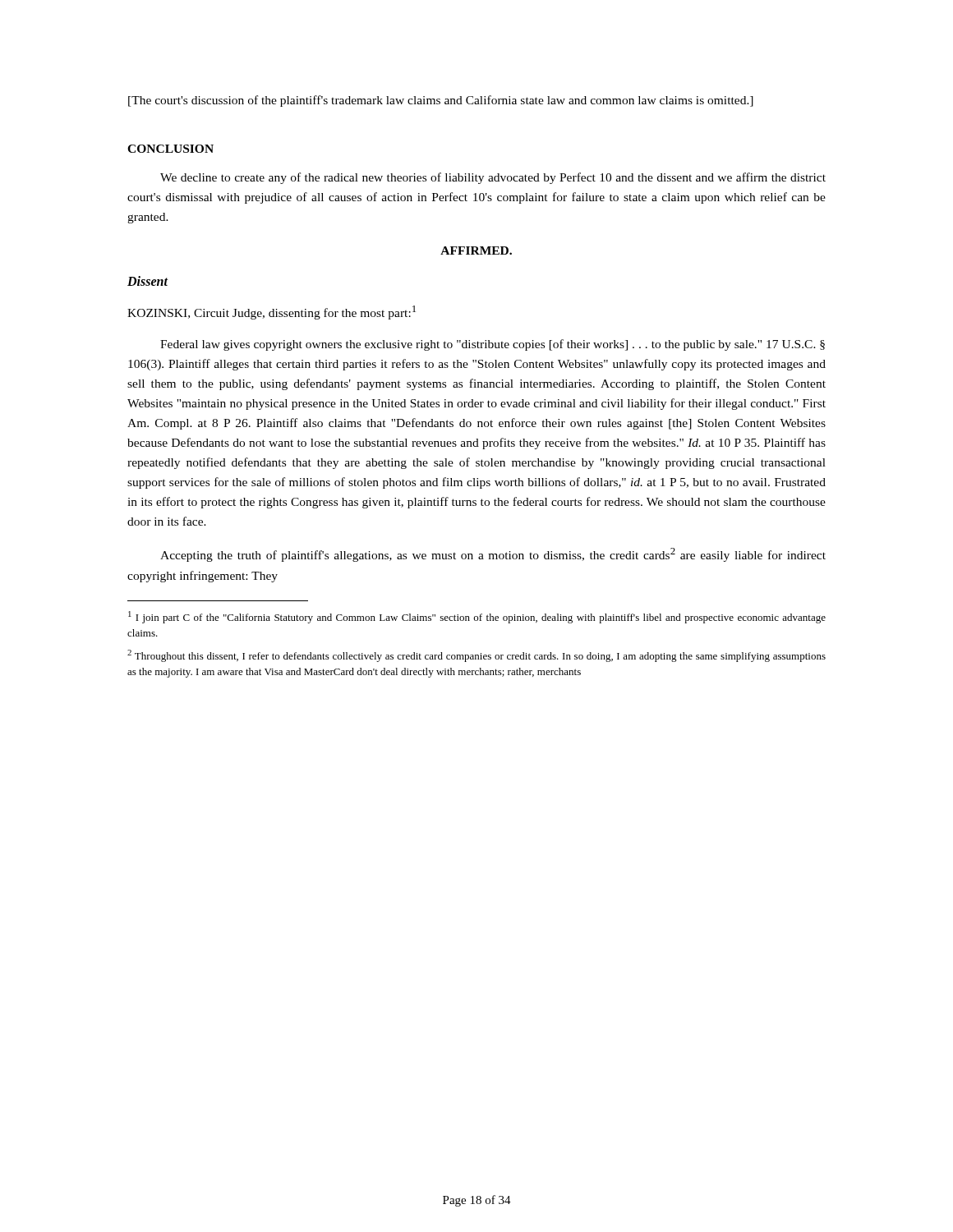
Task: Point to the text starting "1 I join"
Action: (476, 624)
